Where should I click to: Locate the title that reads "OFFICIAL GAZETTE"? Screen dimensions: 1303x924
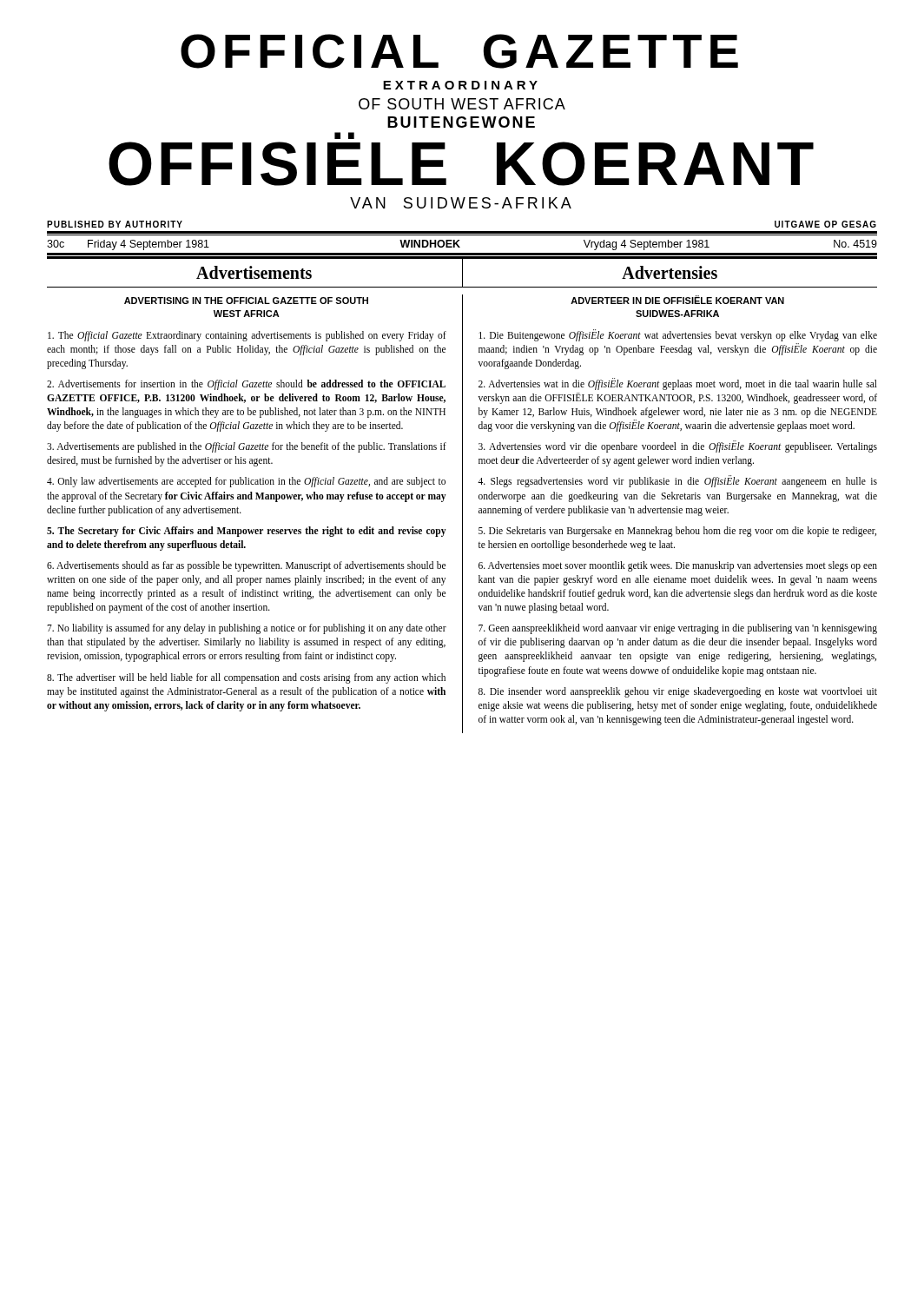(298, 51)
